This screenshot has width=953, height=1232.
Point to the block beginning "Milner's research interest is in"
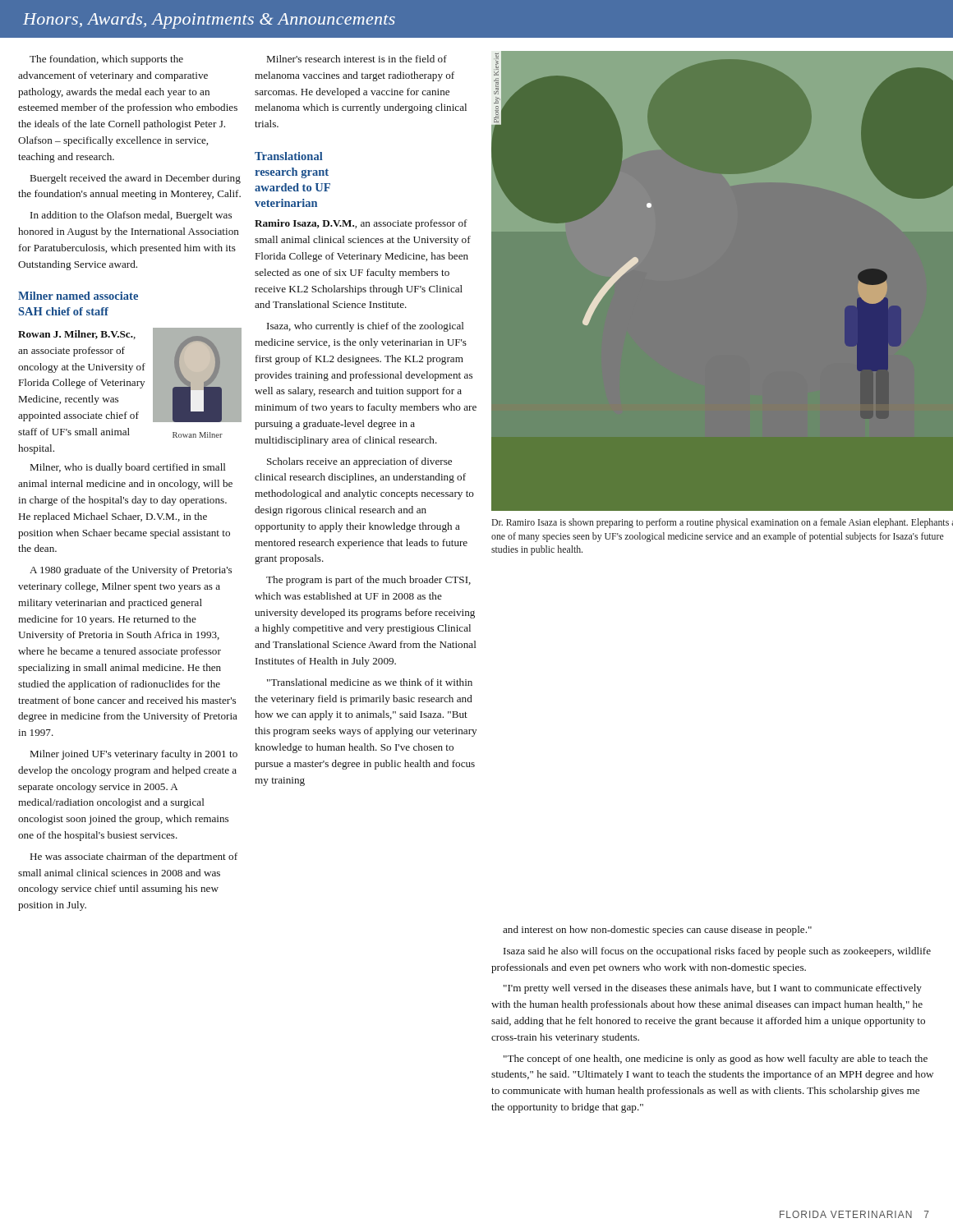pos(366,92)
